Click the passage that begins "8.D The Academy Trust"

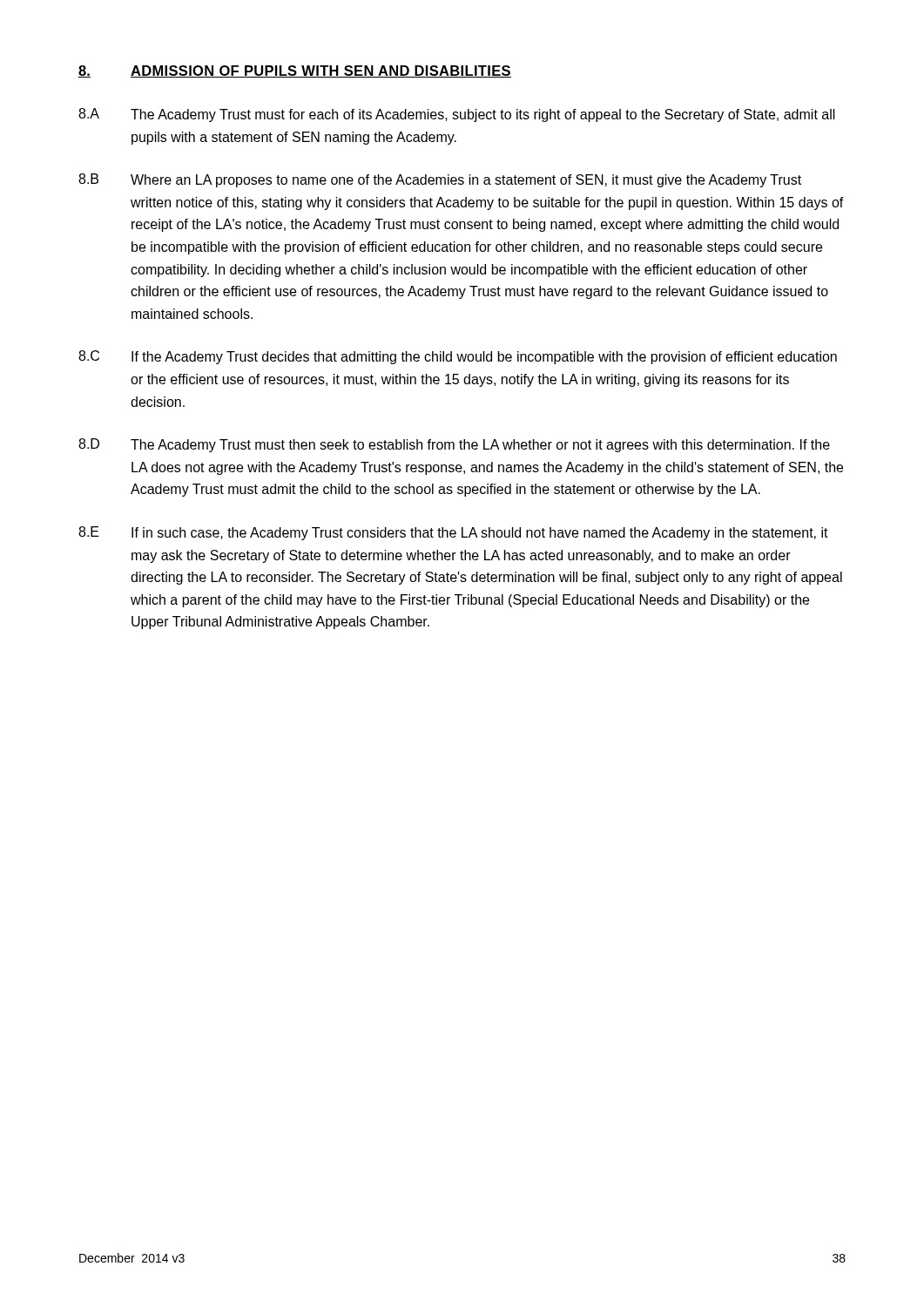(x=462, y=468)
